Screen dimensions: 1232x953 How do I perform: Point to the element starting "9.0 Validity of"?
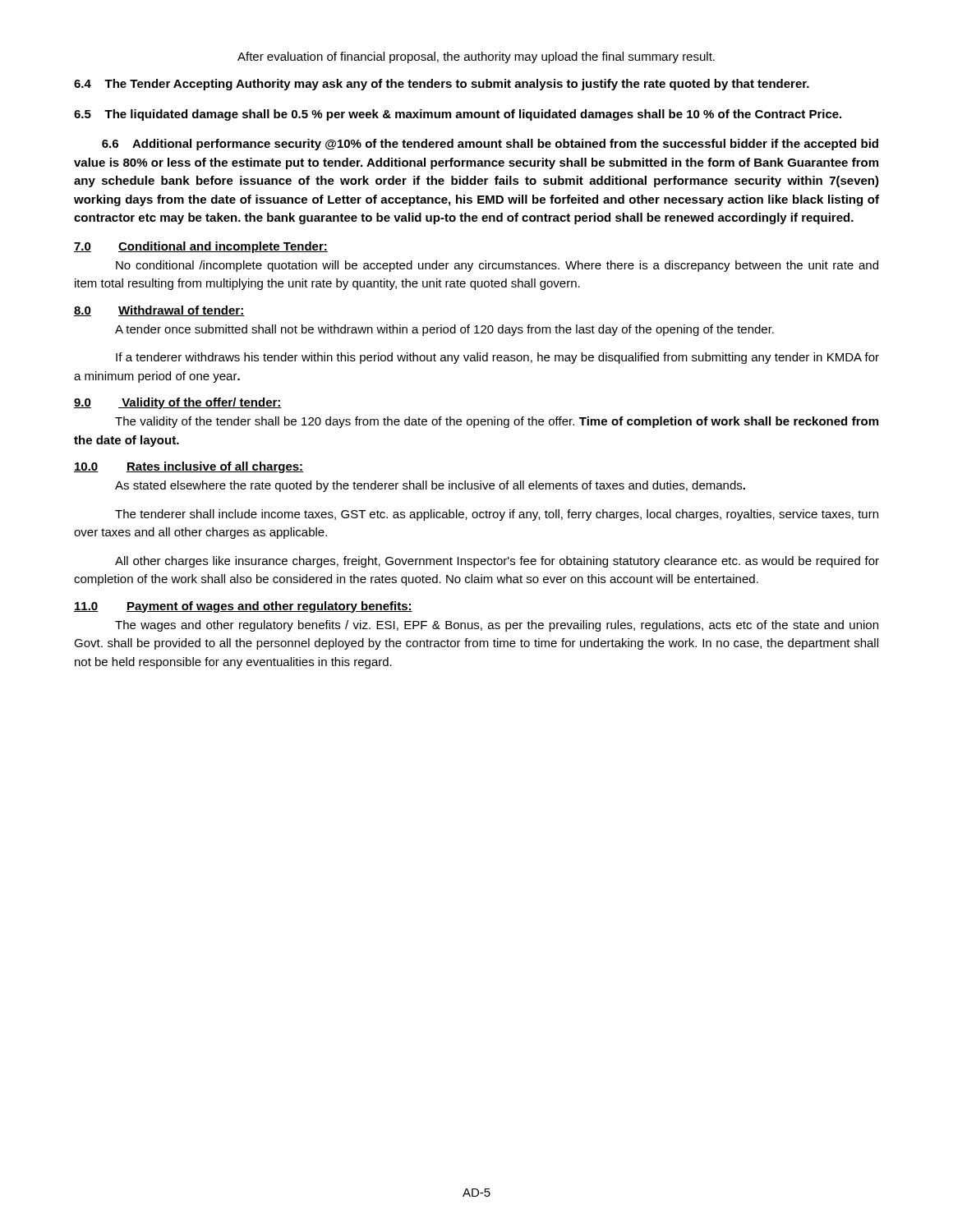(x=178, y=402)
